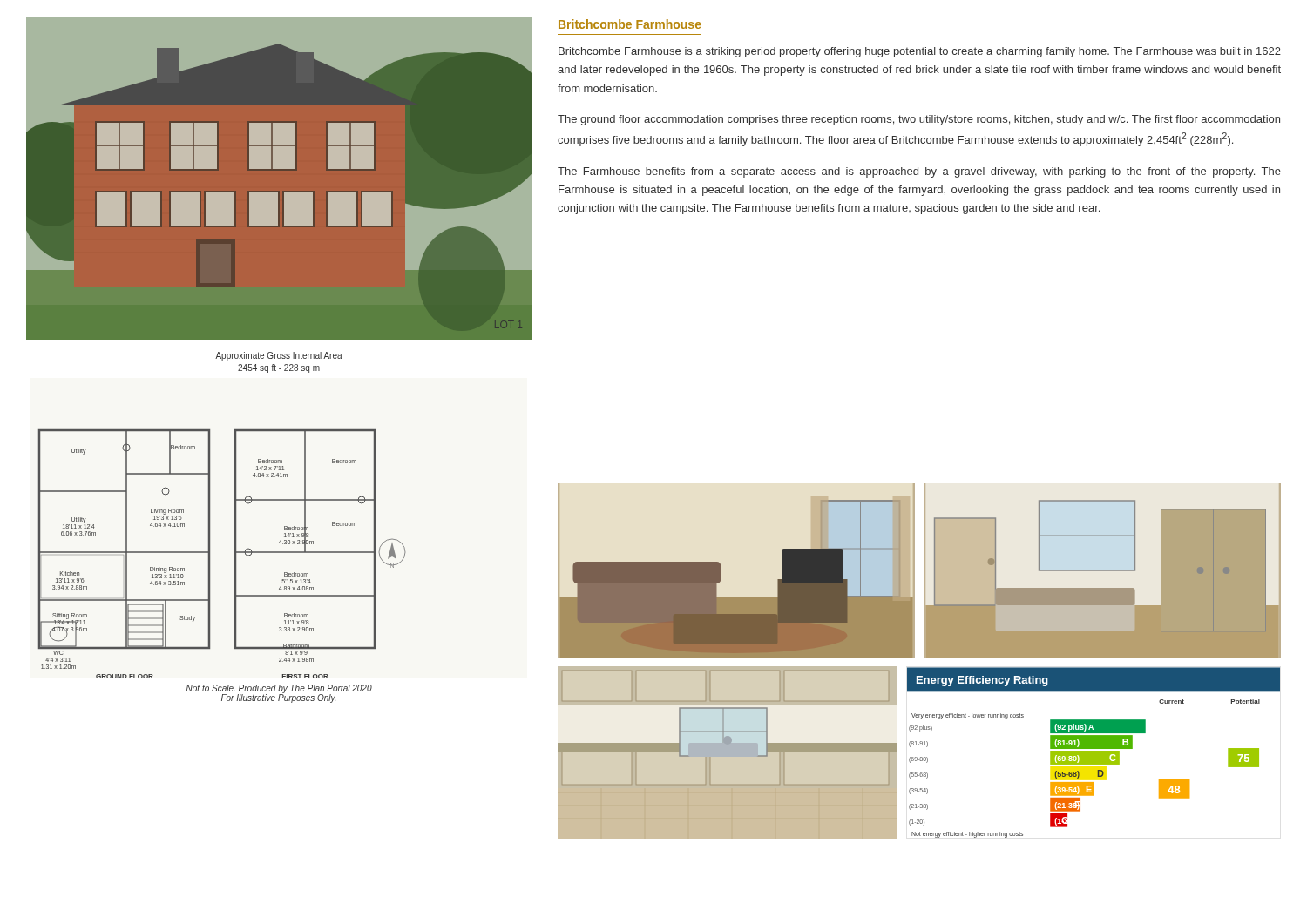
Task: Point to the element starting "The Farmhouse benefits"
Action: point(919,189)
